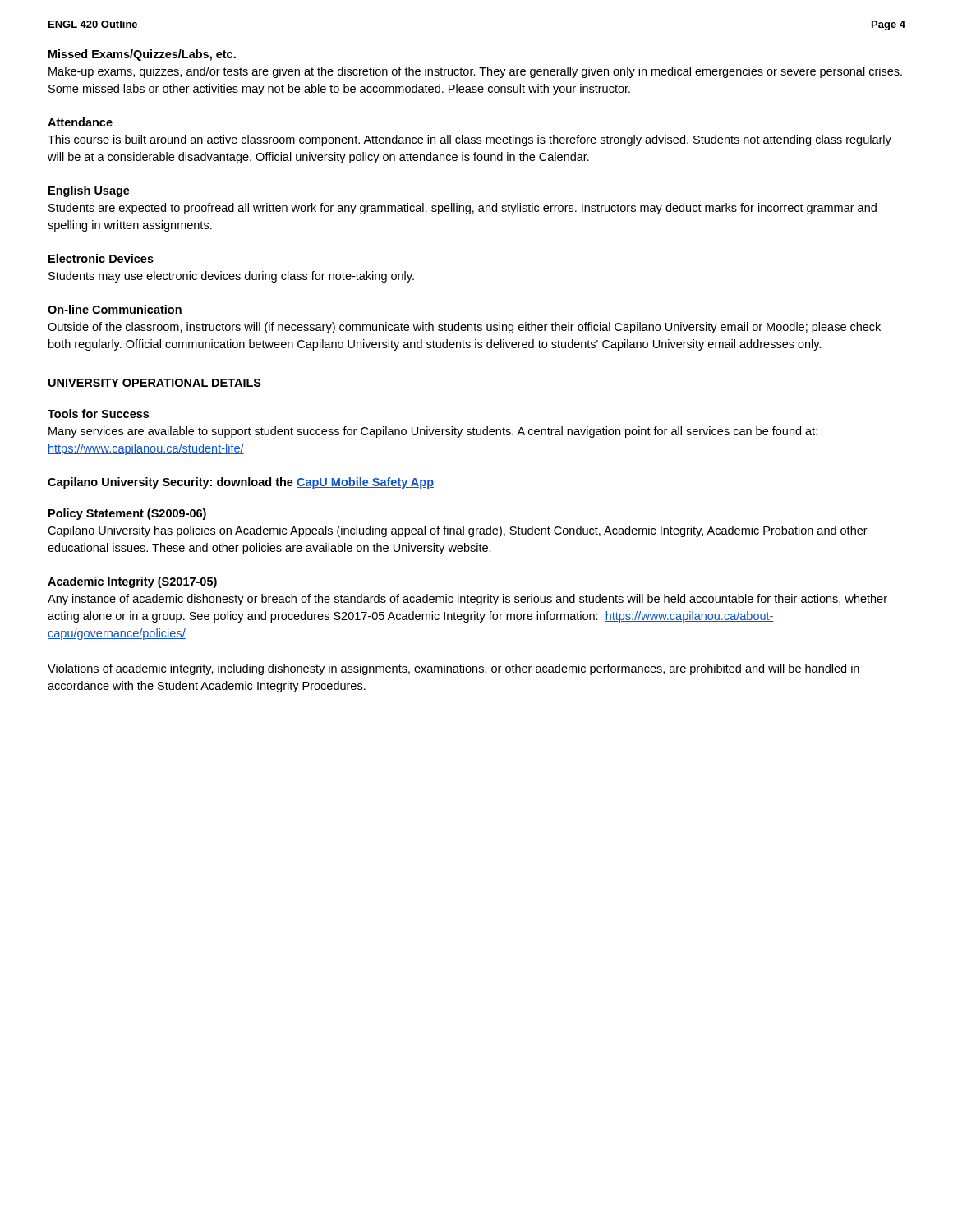Find the text block that reads "Outside of the classroom, instructors"
Image resolution: width=953 pixels, height=1232 pixels.
tap(464, 336)
